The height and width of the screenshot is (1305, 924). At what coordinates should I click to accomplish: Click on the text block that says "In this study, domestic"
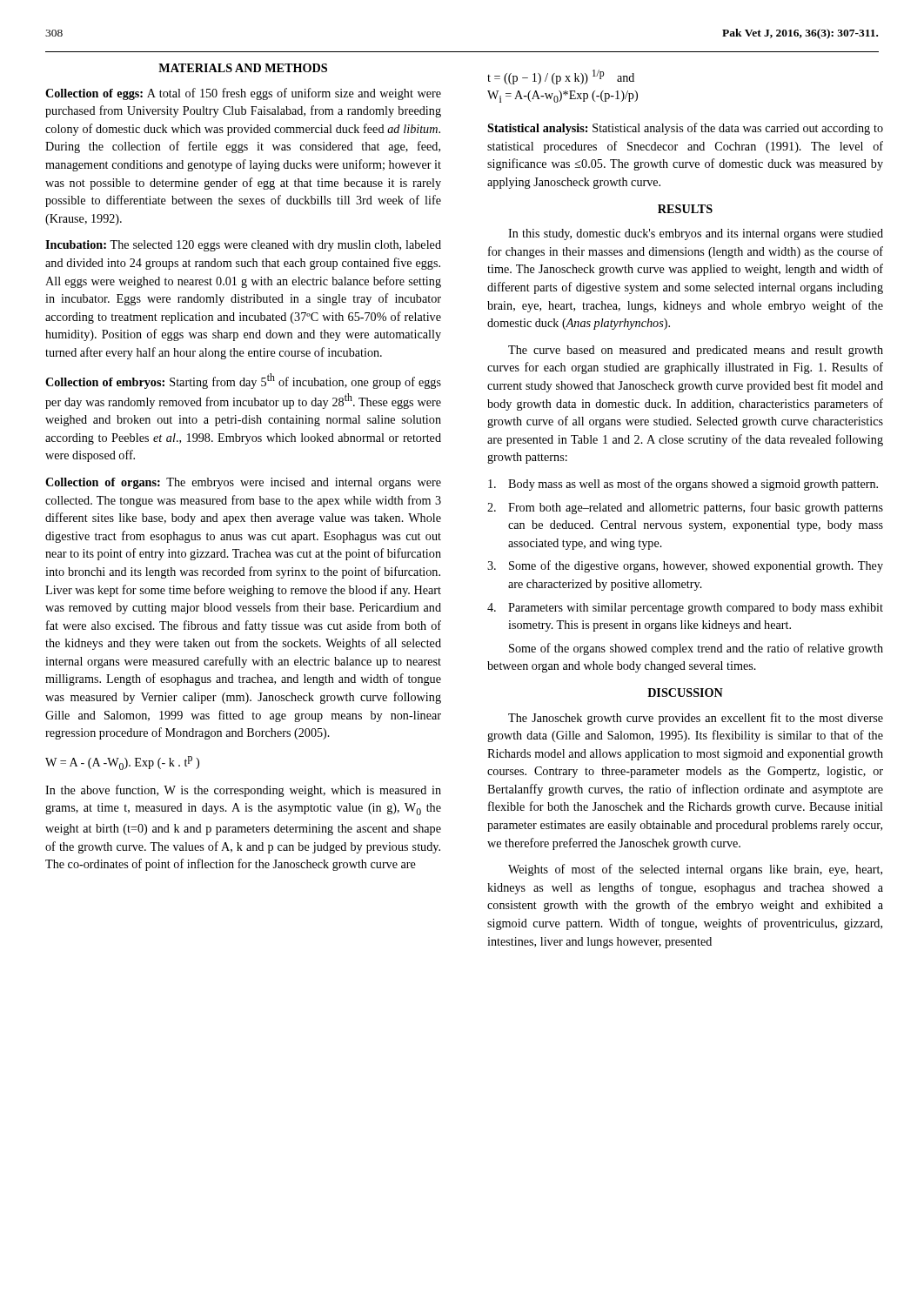685,278
